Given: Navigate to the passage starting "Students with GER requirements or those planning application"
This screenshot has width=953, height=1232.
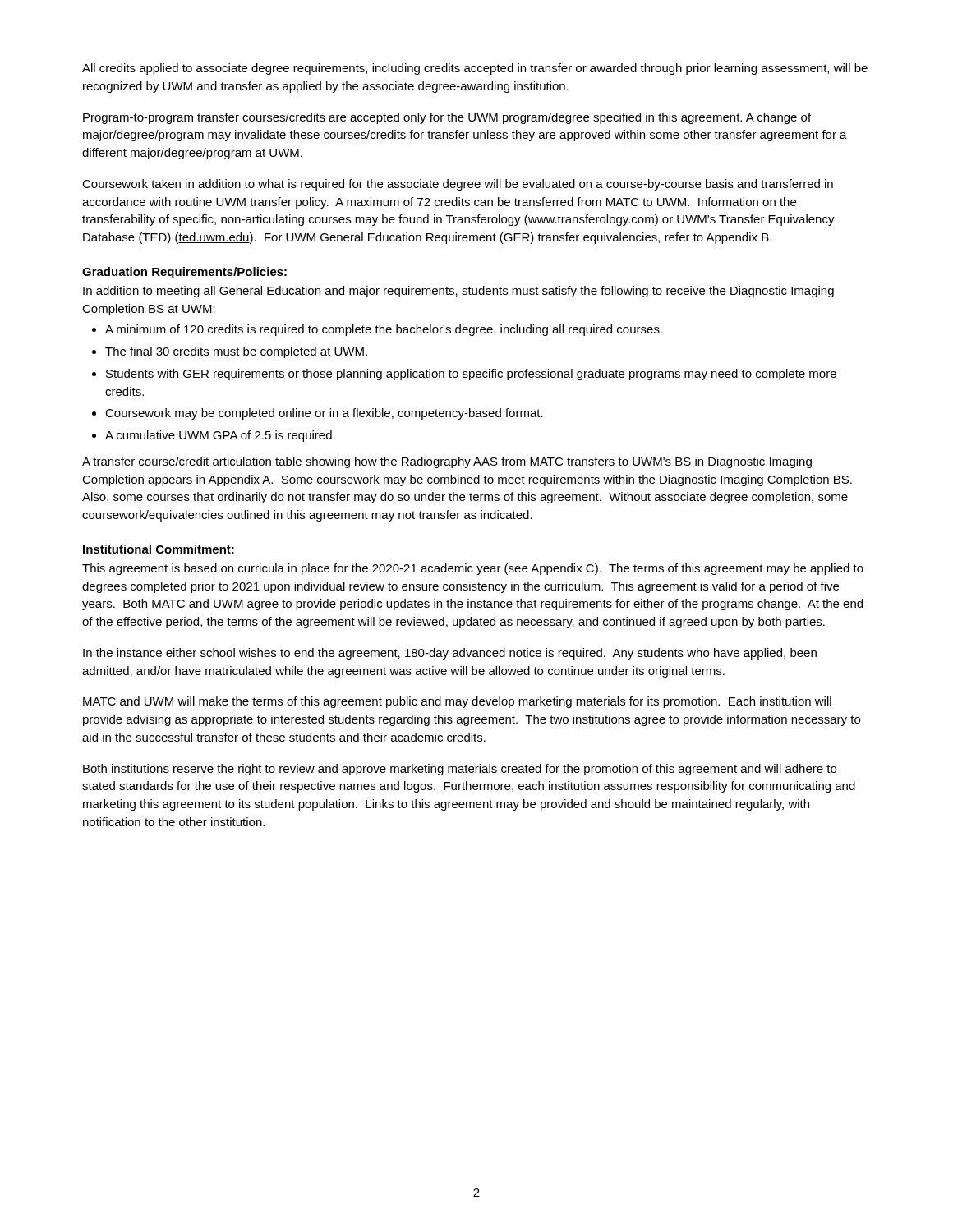Looking at the screenshot, I should (x=471, y=382).
